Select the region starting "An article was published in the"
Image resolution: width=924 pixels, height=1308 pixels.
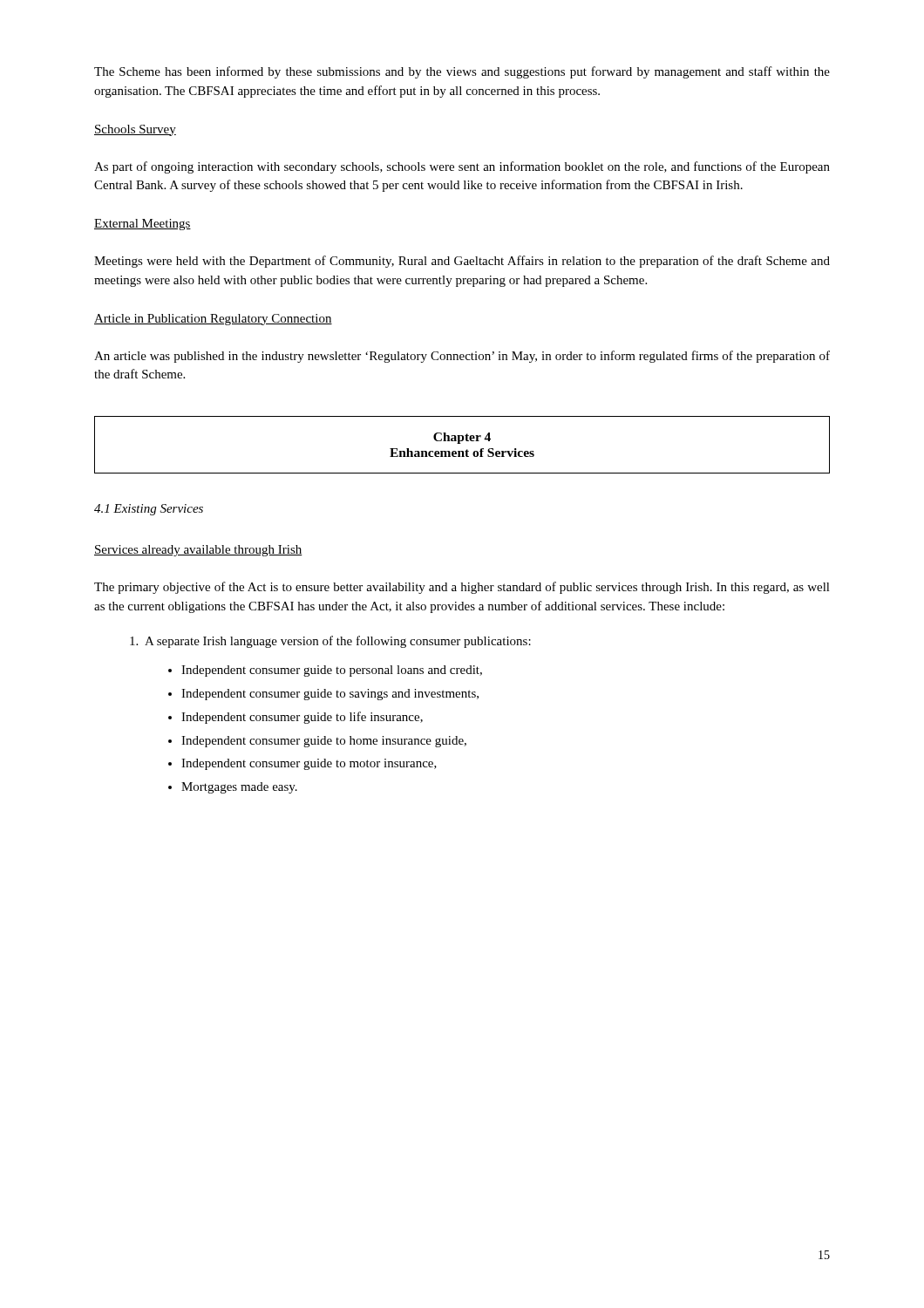pyautogui.click(x=462, y=365)
